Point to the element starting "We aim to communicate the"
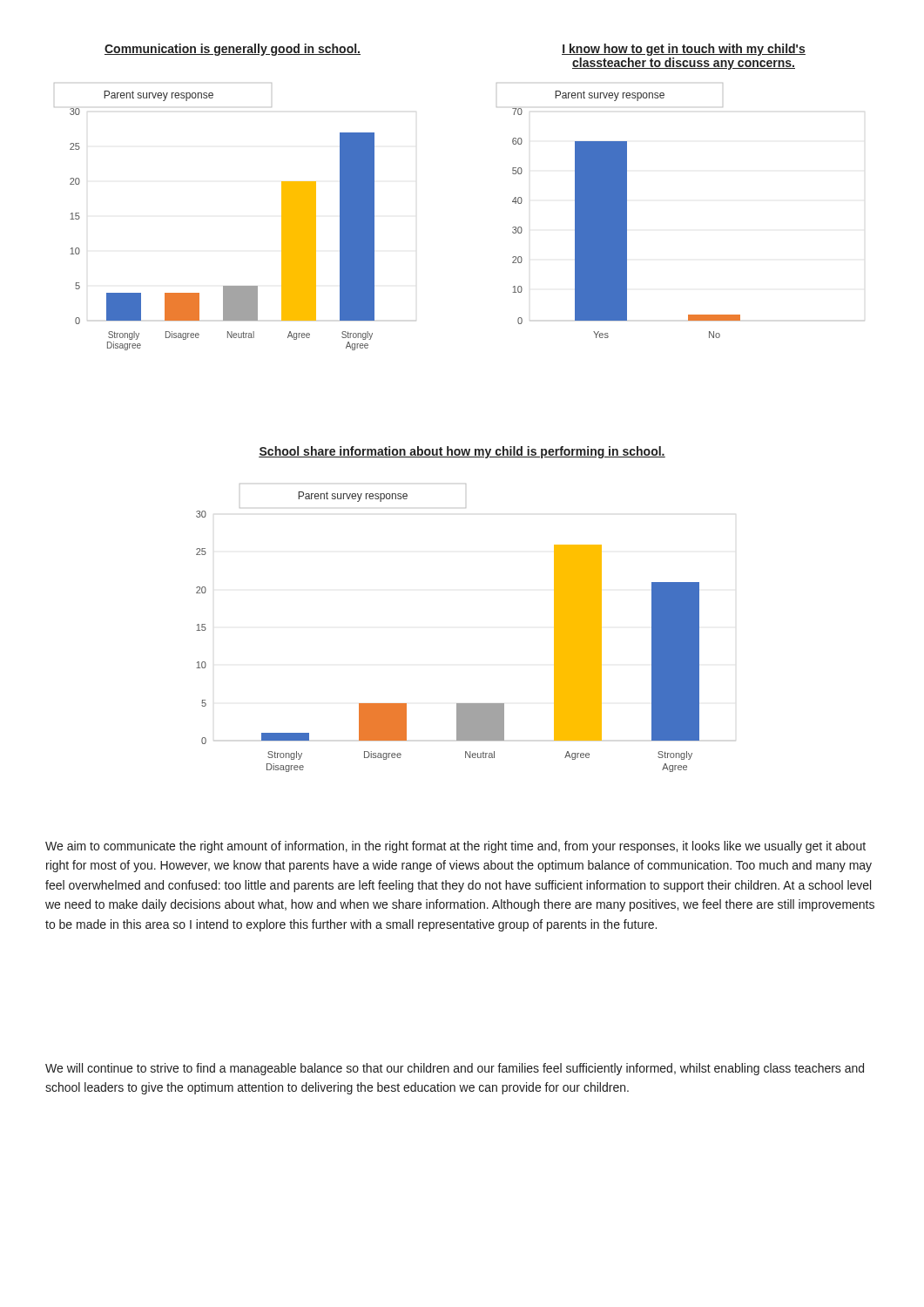The height and width of the screenshot is (1307, 924). (x=460, y=885)
